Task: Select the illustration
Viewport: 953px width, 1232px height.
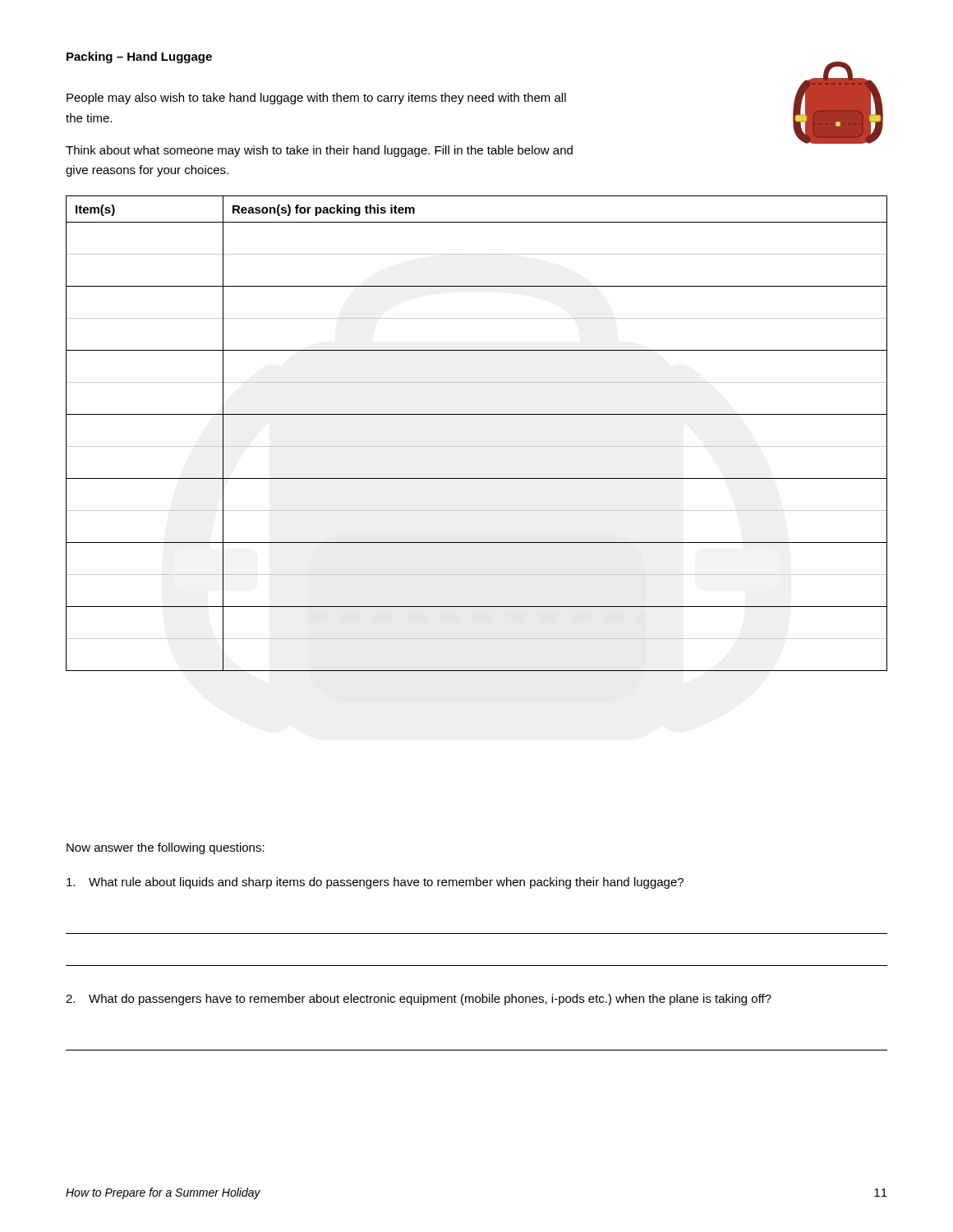Action: point(838,103)
